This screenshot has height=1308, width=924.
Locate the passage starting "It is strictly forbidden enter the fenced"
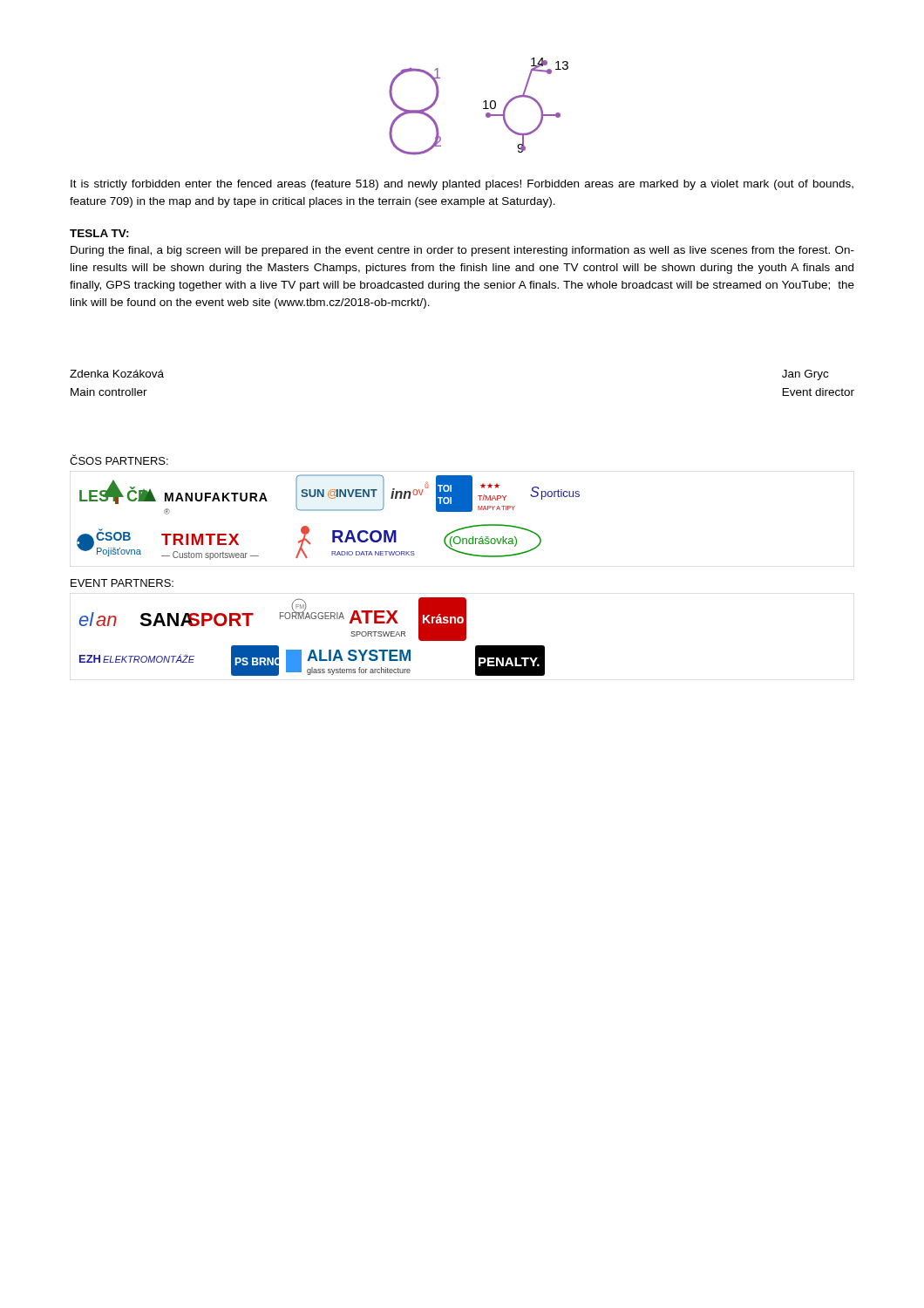coord(462,192)
